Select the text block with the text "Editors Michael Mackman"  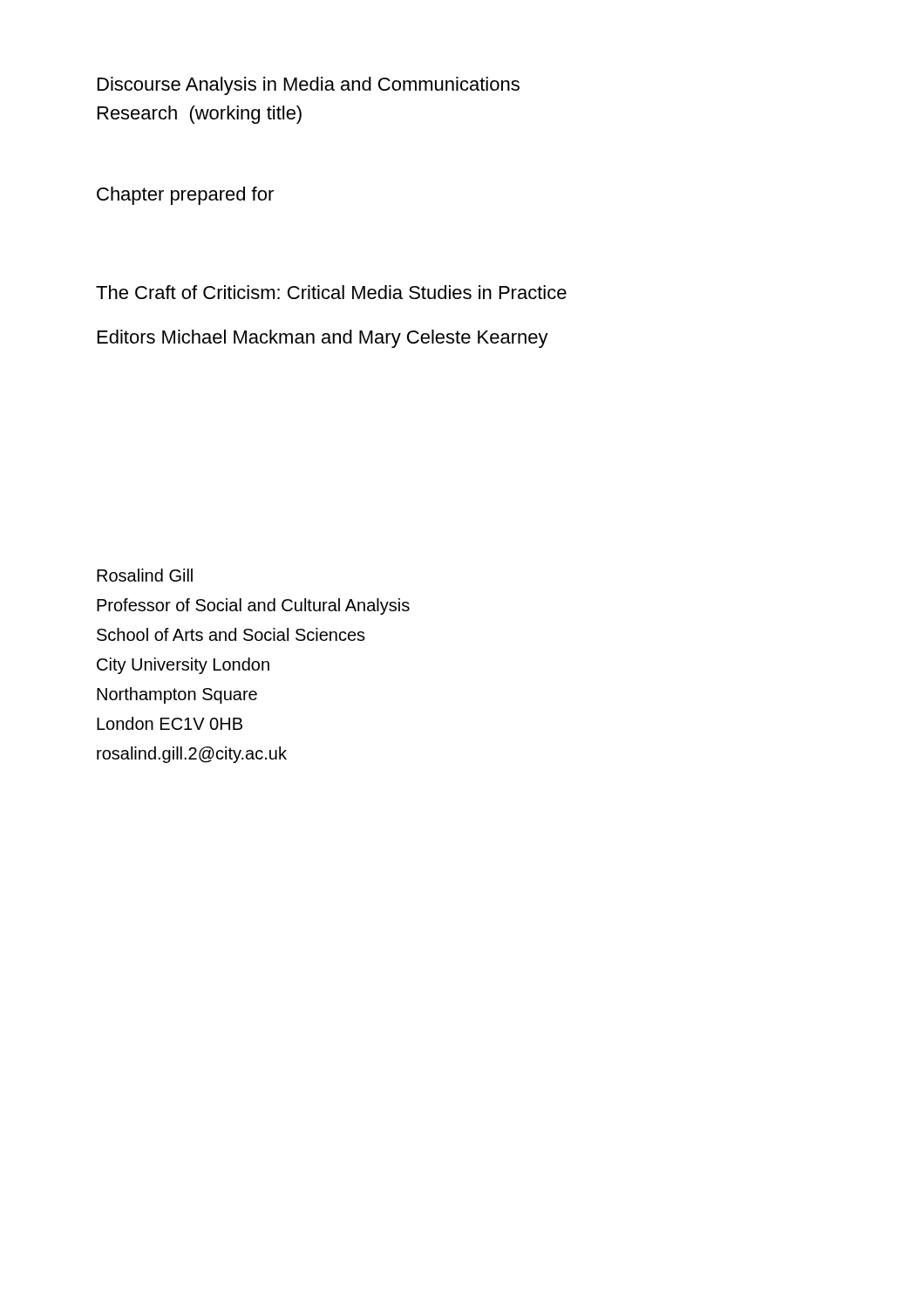[322, 337]
